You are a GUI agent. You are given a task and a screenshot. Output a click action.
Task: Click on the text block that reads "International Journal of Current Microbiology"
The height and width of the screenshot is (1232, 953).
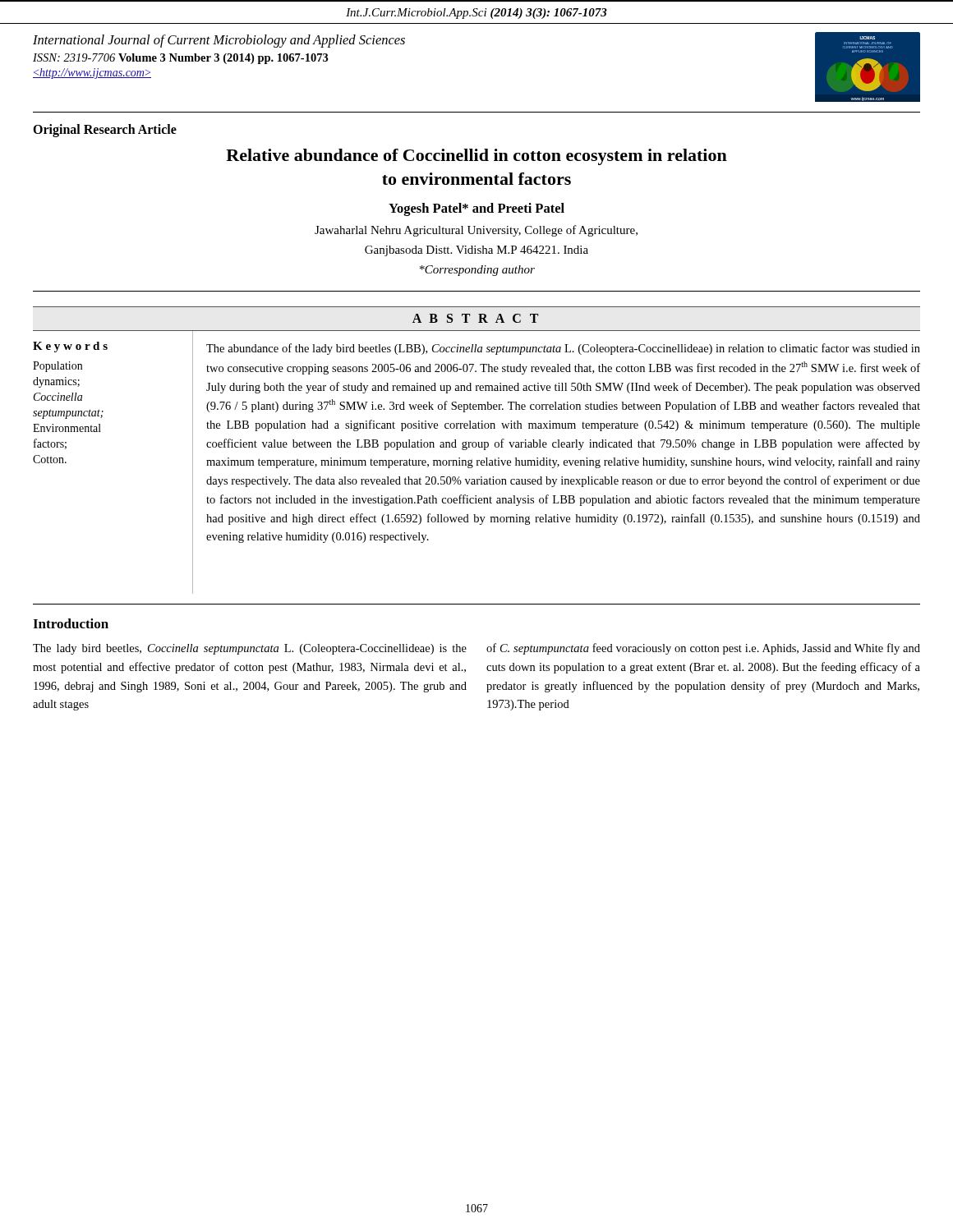[219, 41]
